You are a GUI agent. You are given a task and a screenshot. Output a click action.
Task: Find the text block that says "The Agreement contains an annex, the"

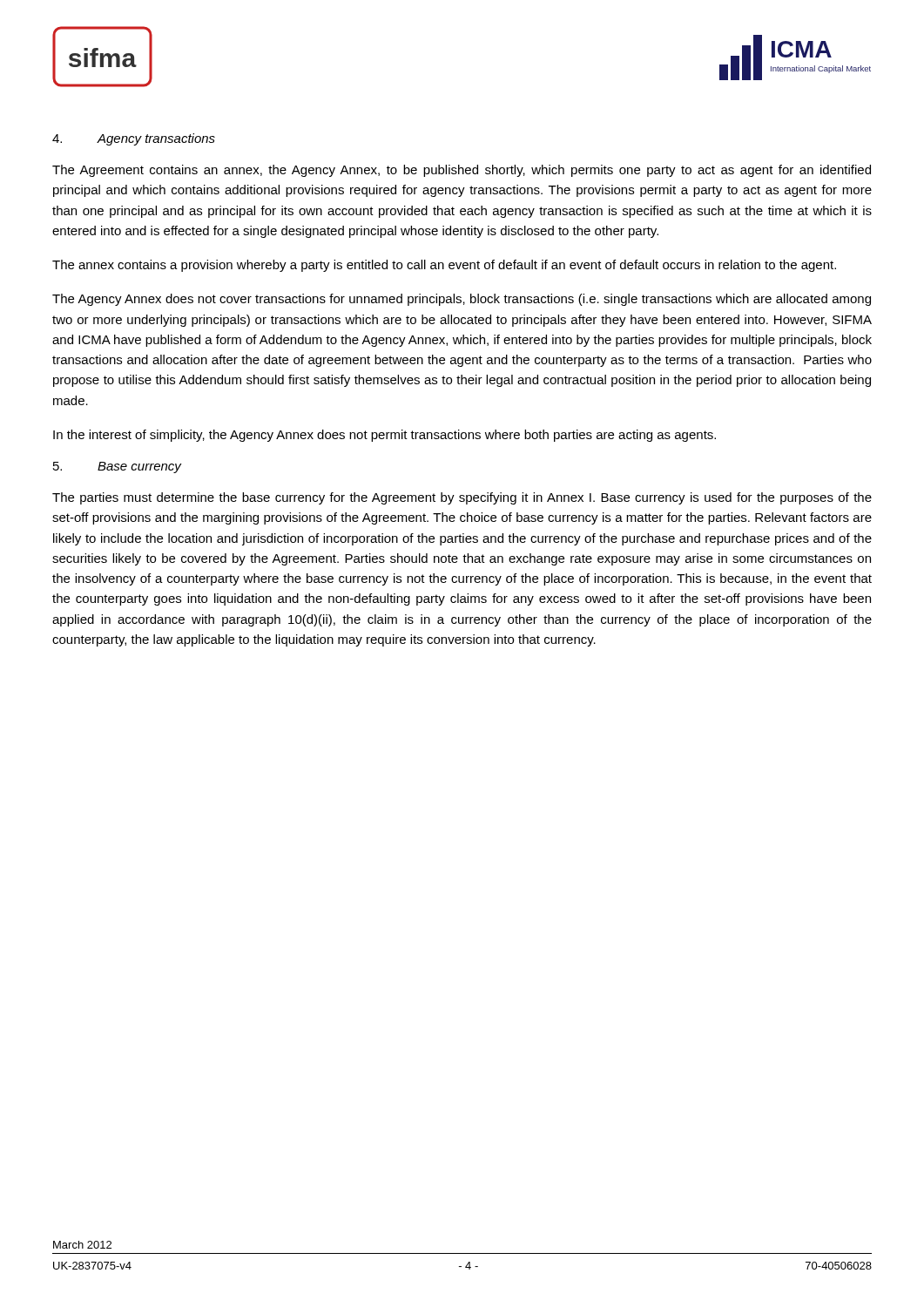click(462, 200)
